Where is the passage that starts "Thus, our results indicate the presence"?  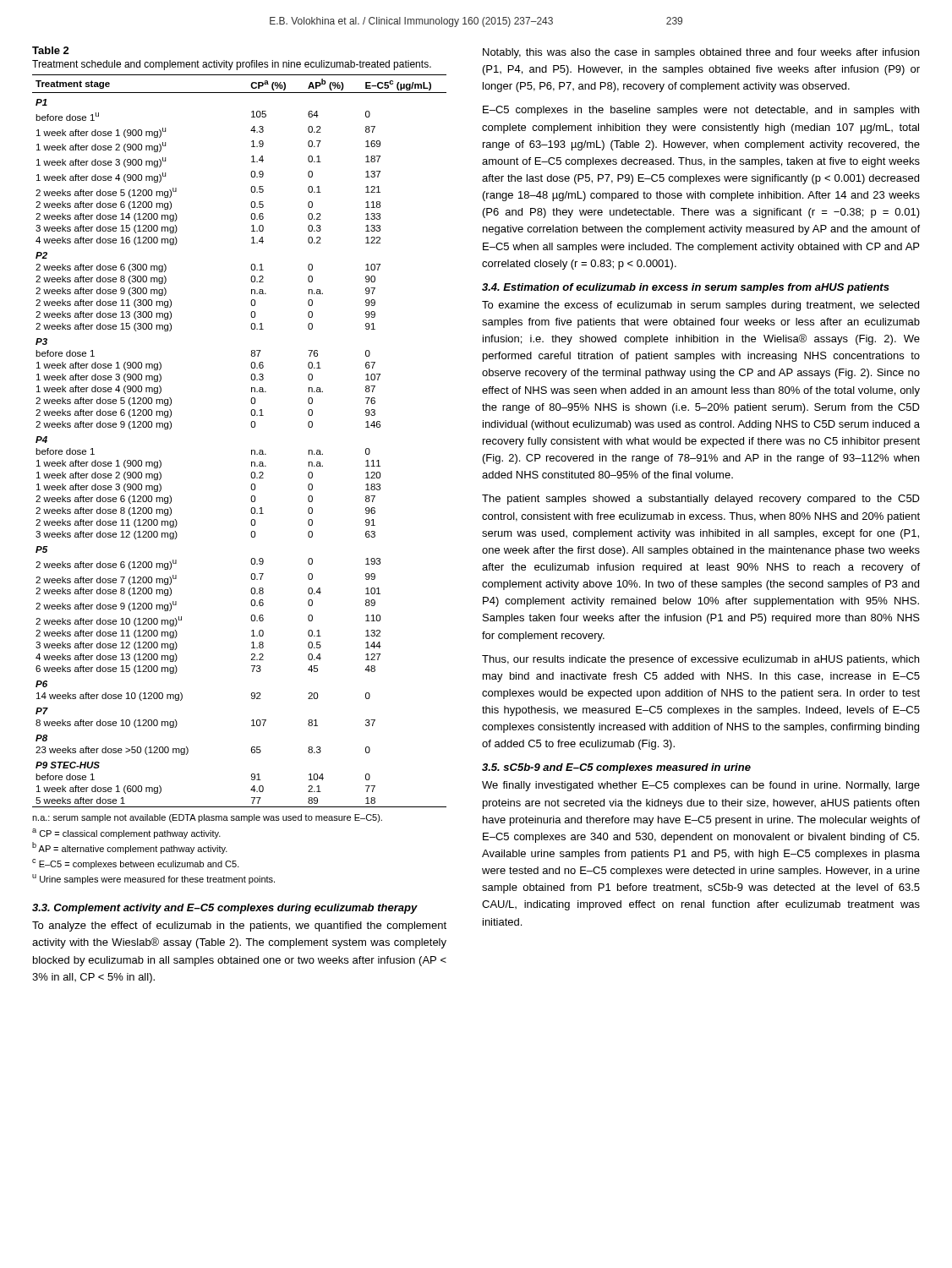click(x=701, y=701)
